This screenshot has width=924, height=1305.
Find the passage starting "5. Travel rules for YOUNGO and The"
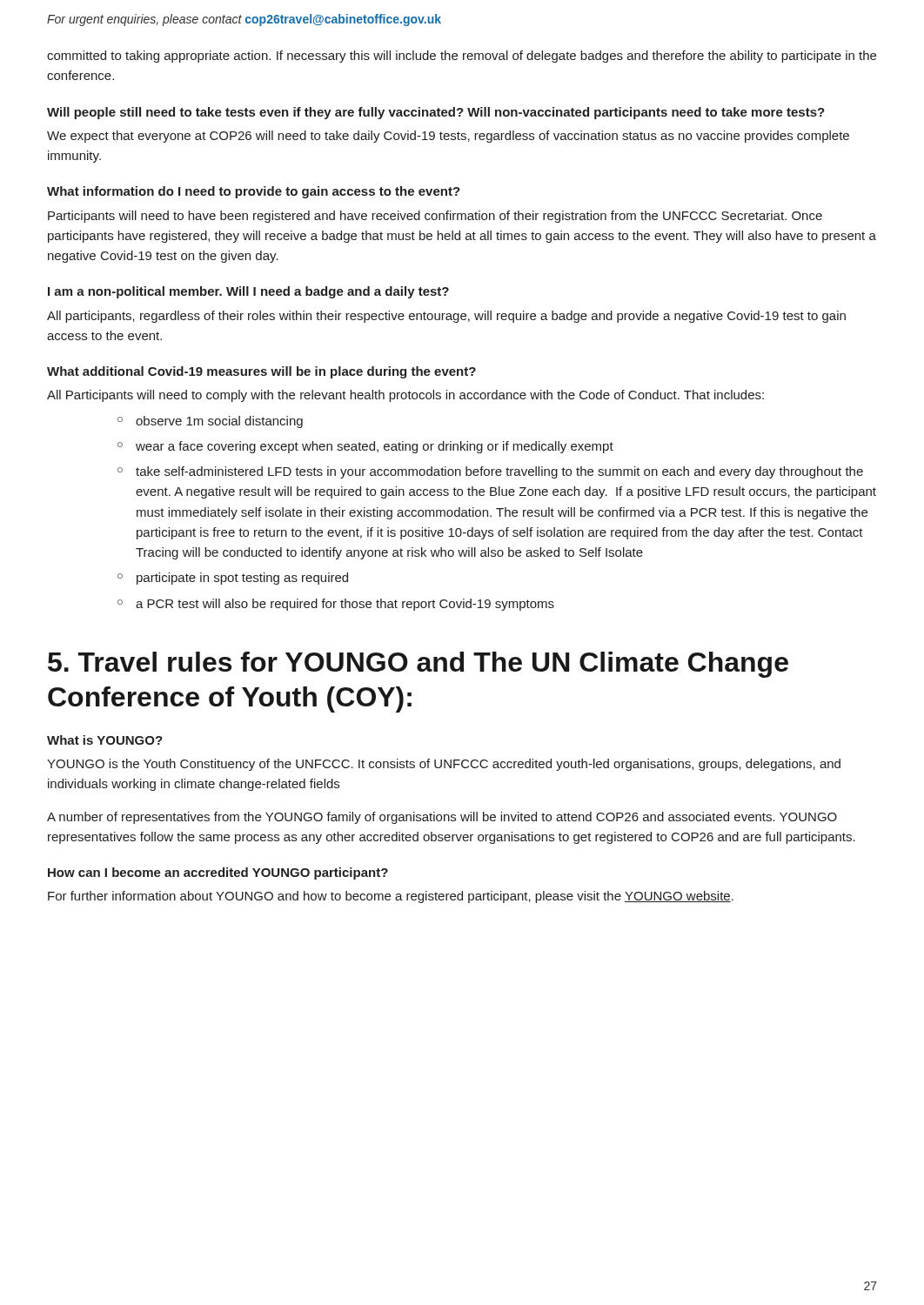tap(418, 679)
